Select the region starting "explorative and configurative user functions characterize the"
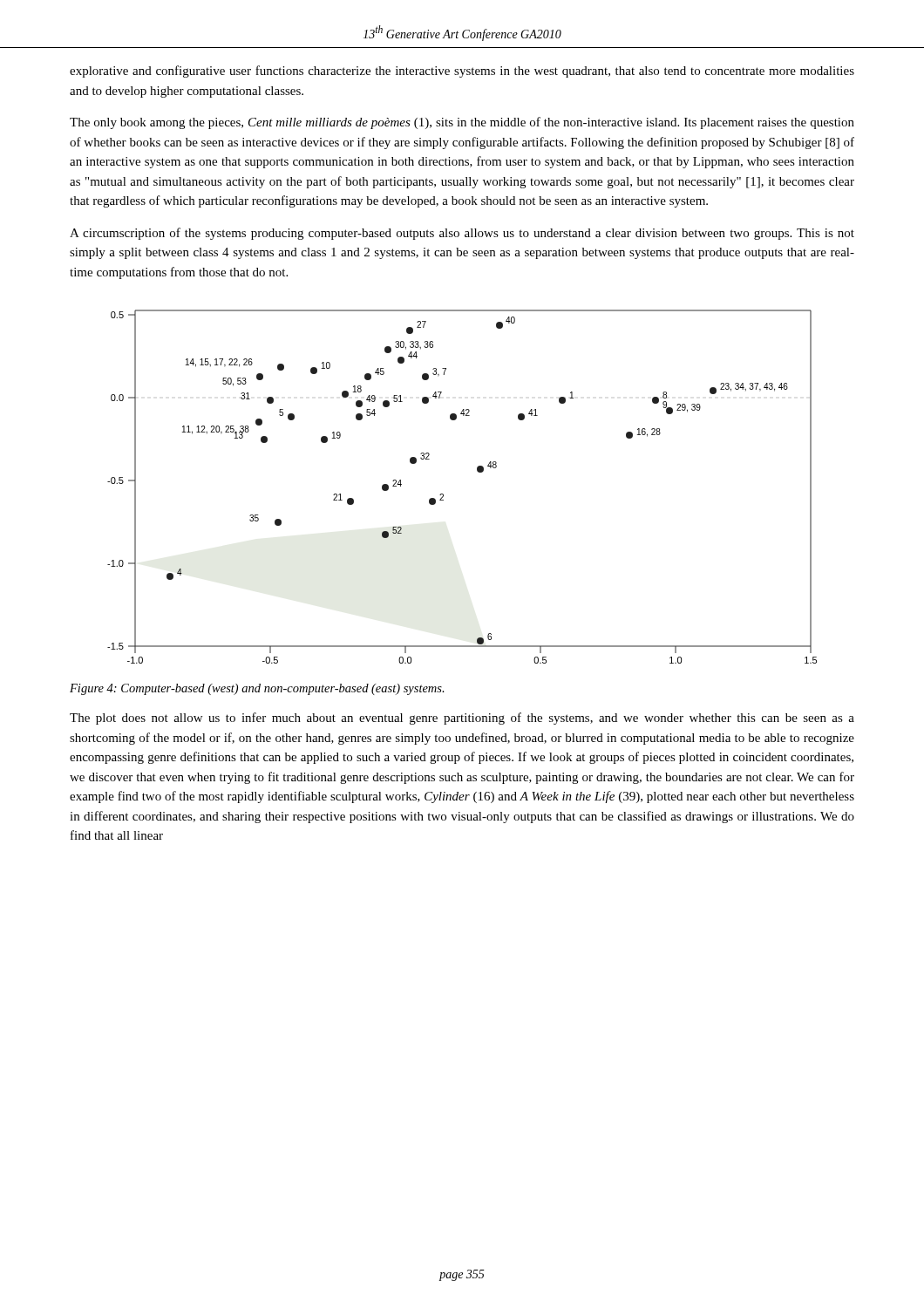Viewport: 924px width, 1308px height. pos(462,81)
